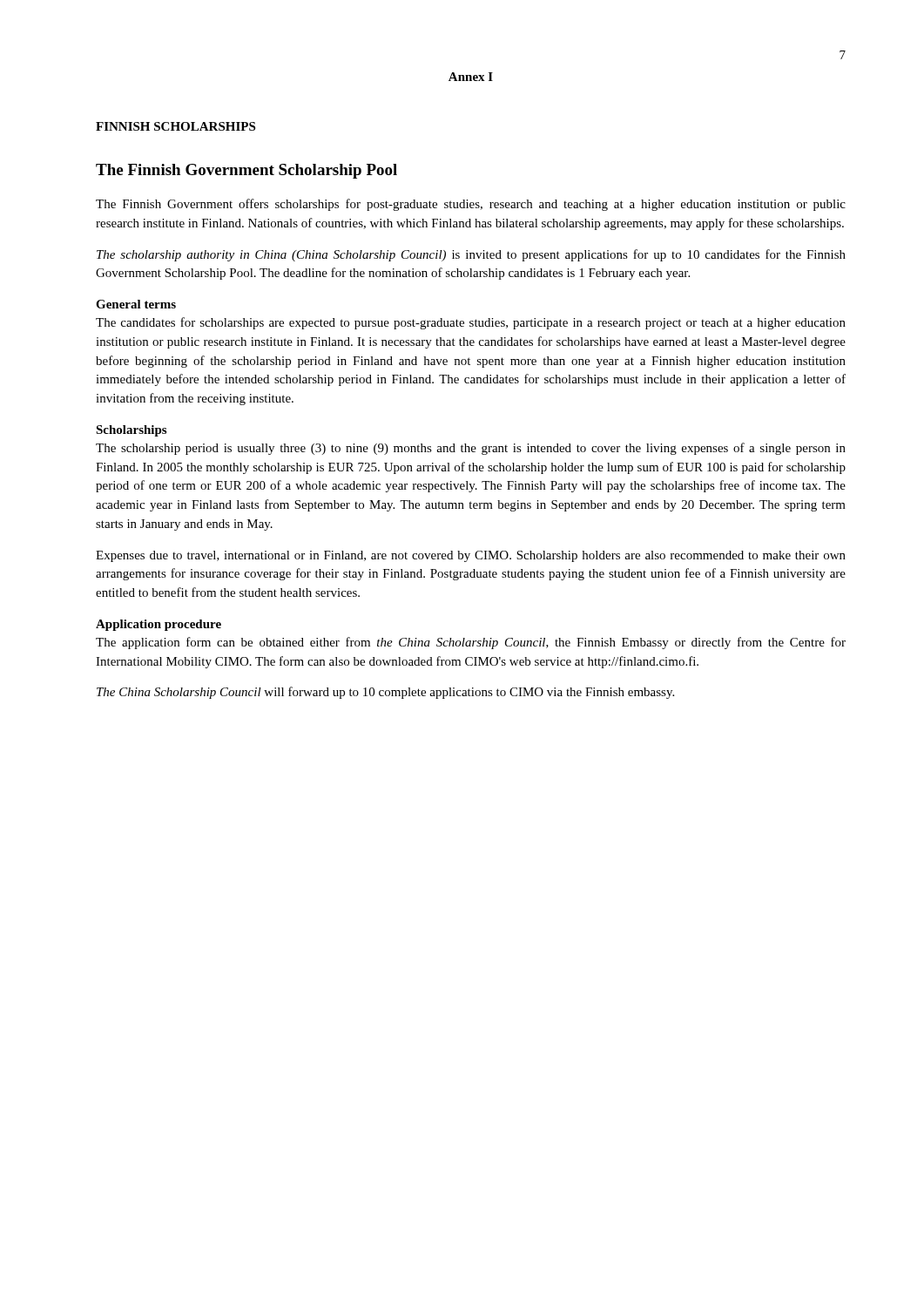Select the text block that reads "The candidates for scholarships are expected"
The height and width of the screenshot is (1307, 924).
pos(471,360)
